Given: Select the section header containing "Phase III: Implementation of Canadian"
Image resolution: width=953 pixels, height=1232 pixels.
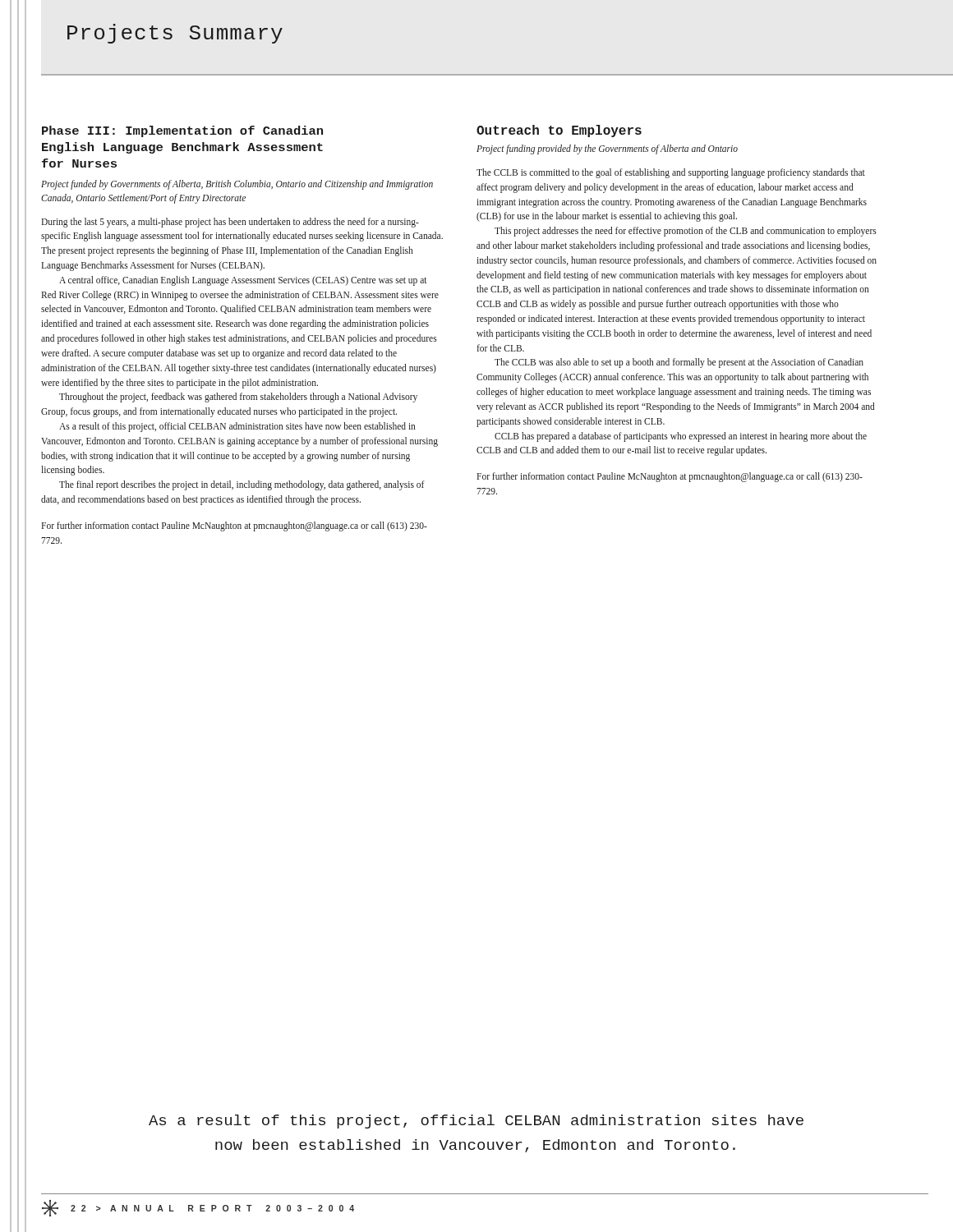Looking at the screenshot, I should pos(182,148).
